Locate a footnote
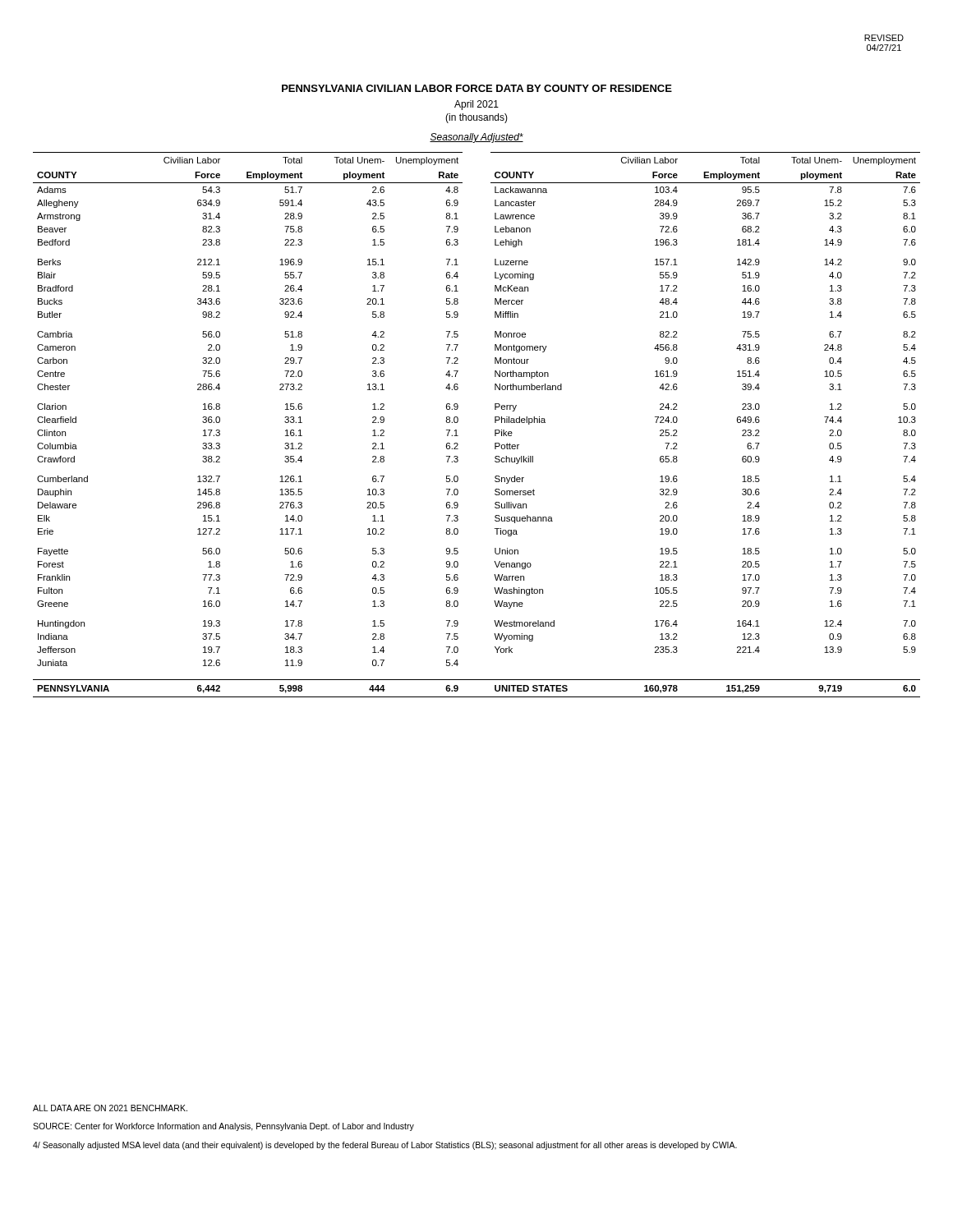The image size is (953, 1232). tap(476, 1126)
